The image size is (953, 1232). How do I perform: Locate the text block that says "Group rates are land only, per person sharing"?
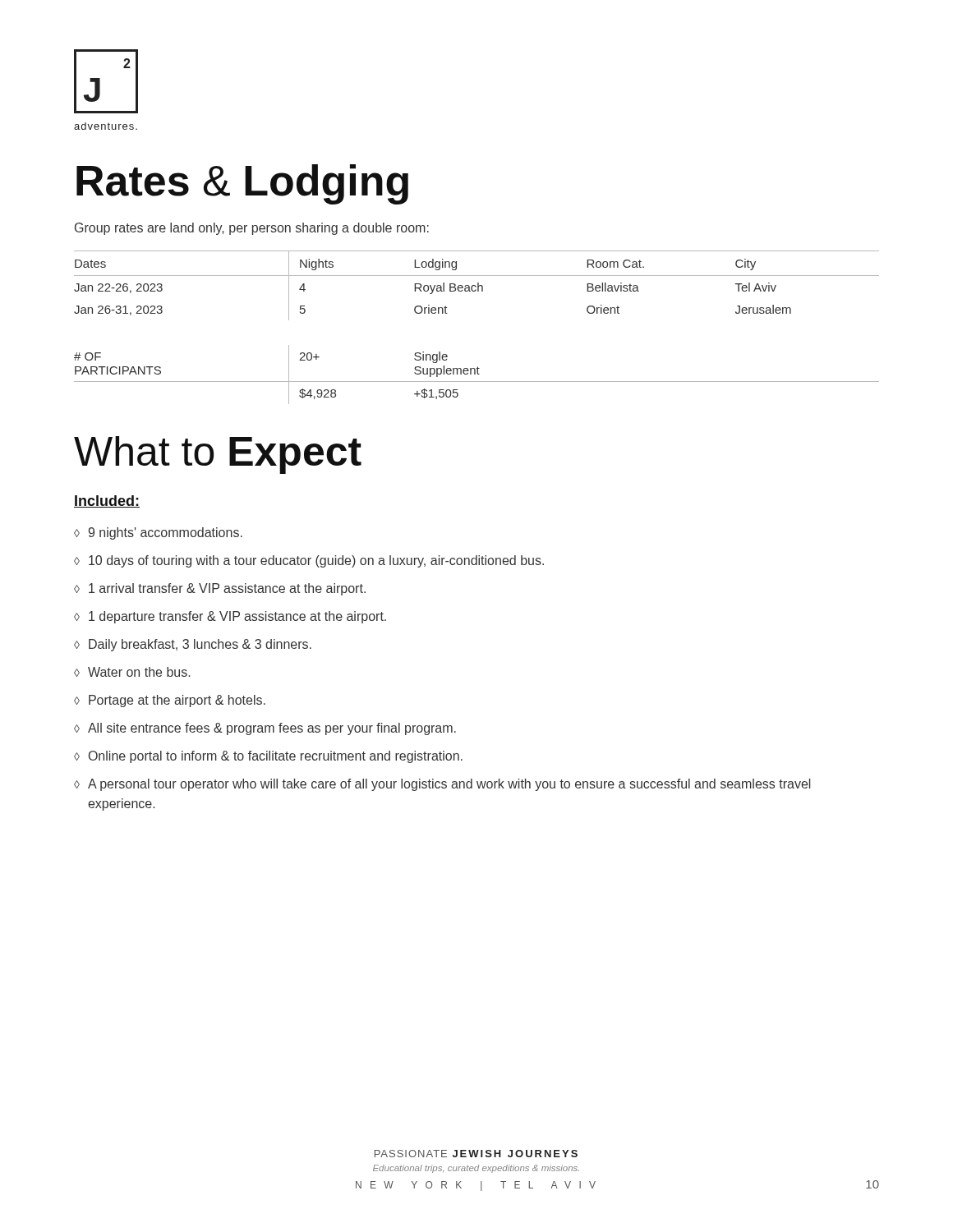(252, 228)
